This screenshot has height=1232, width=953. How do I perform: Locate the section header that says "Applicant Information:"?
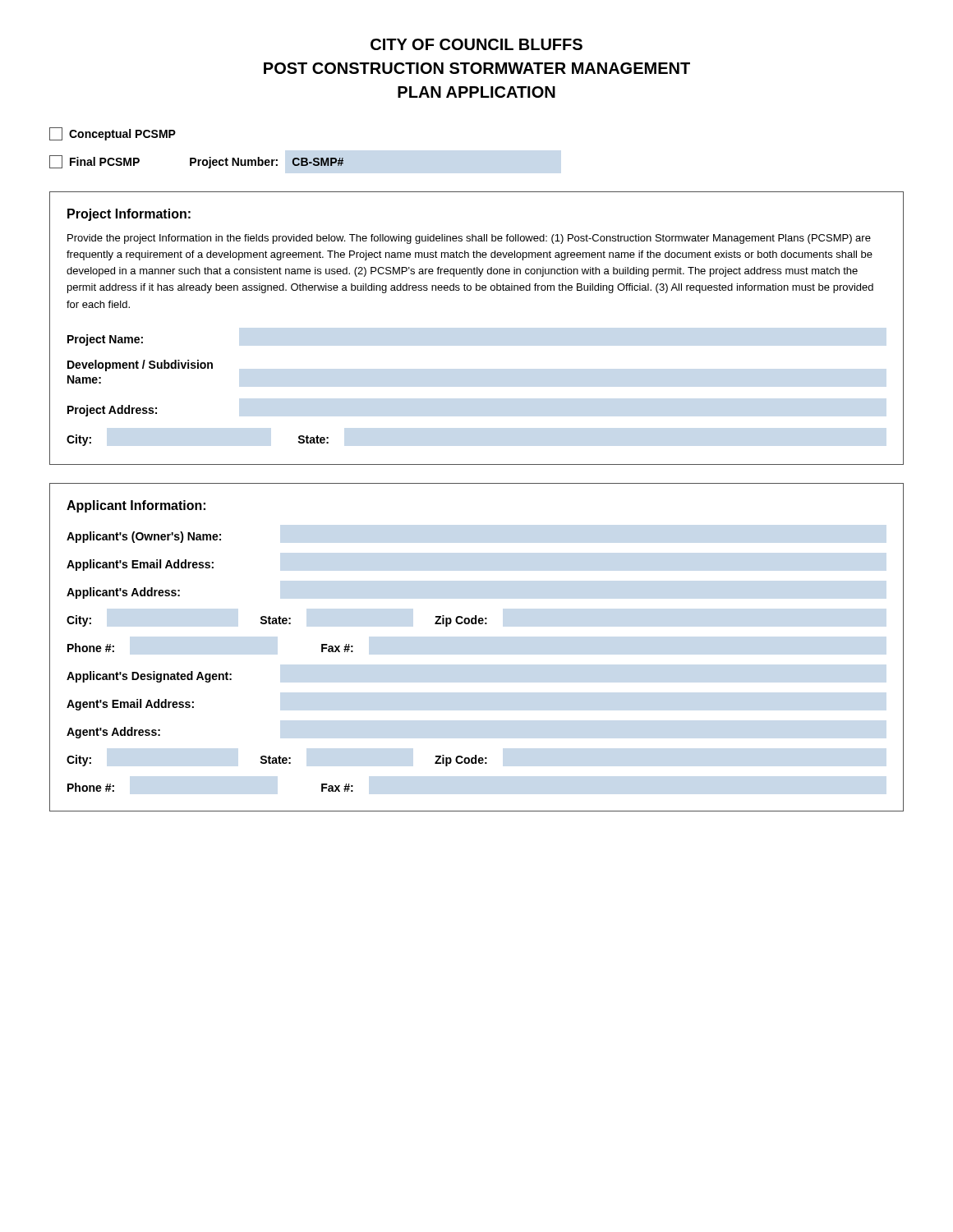(x=137, y=506)
